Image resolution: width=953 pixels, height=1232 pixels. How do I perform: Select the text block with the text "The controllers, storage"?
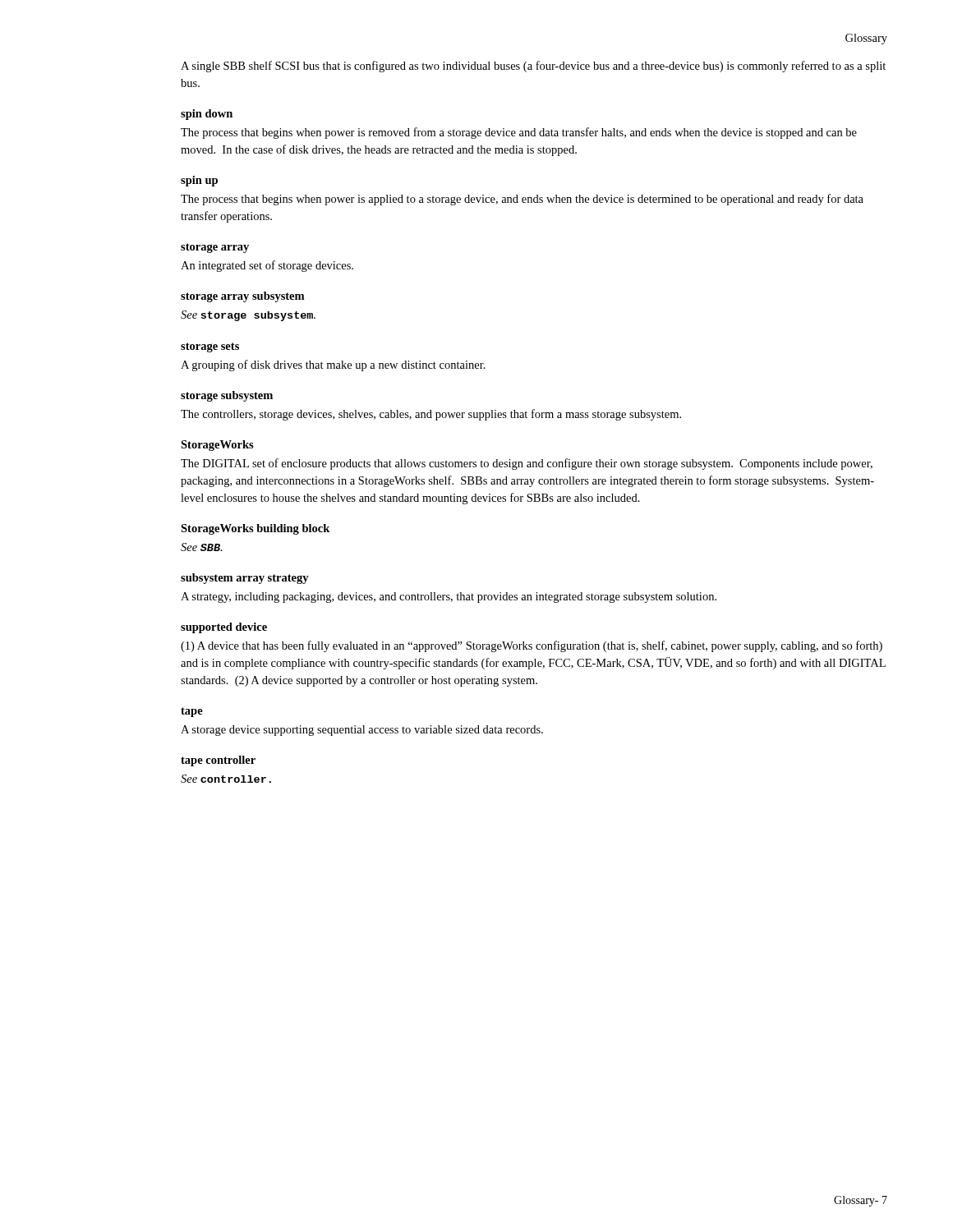[431, 414]
